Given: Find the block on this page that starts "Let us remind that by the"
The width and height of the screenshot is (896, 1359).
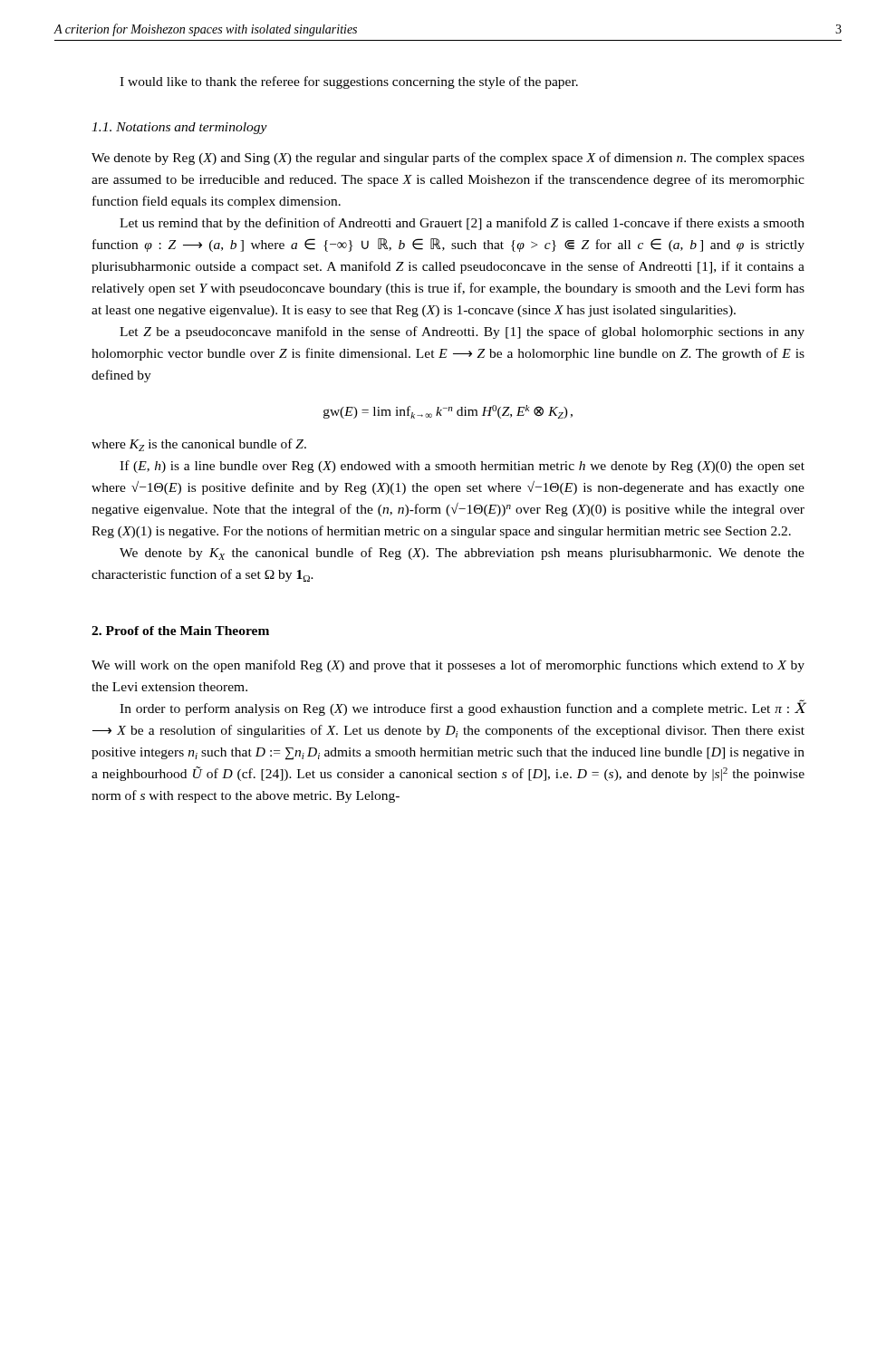Looking at the screenshot, I should pyautogui.click(x=448, y=266).
